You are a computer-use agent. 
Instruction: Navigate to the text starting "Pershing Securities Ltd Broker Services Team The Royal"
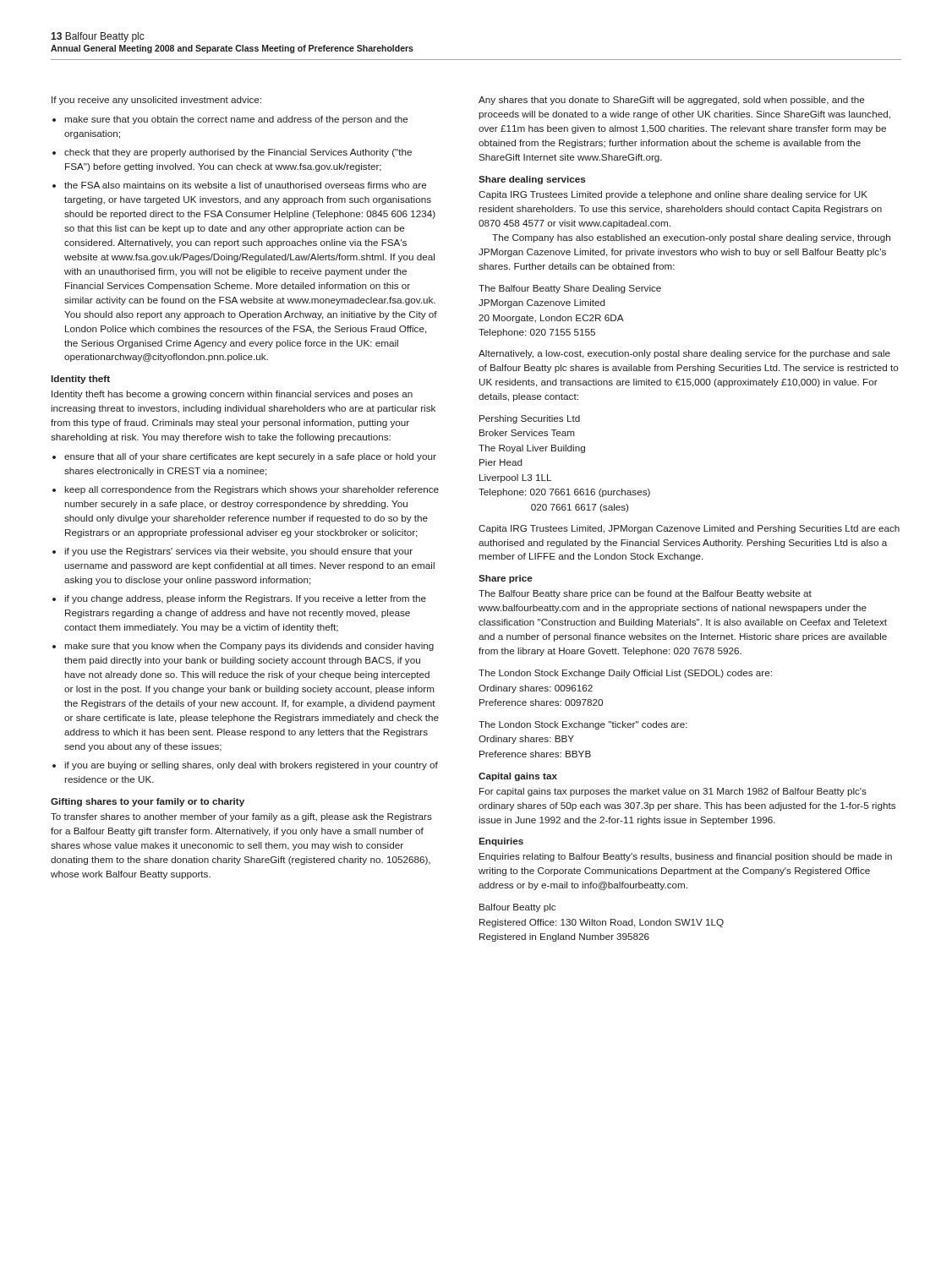[x=565, y=462]
